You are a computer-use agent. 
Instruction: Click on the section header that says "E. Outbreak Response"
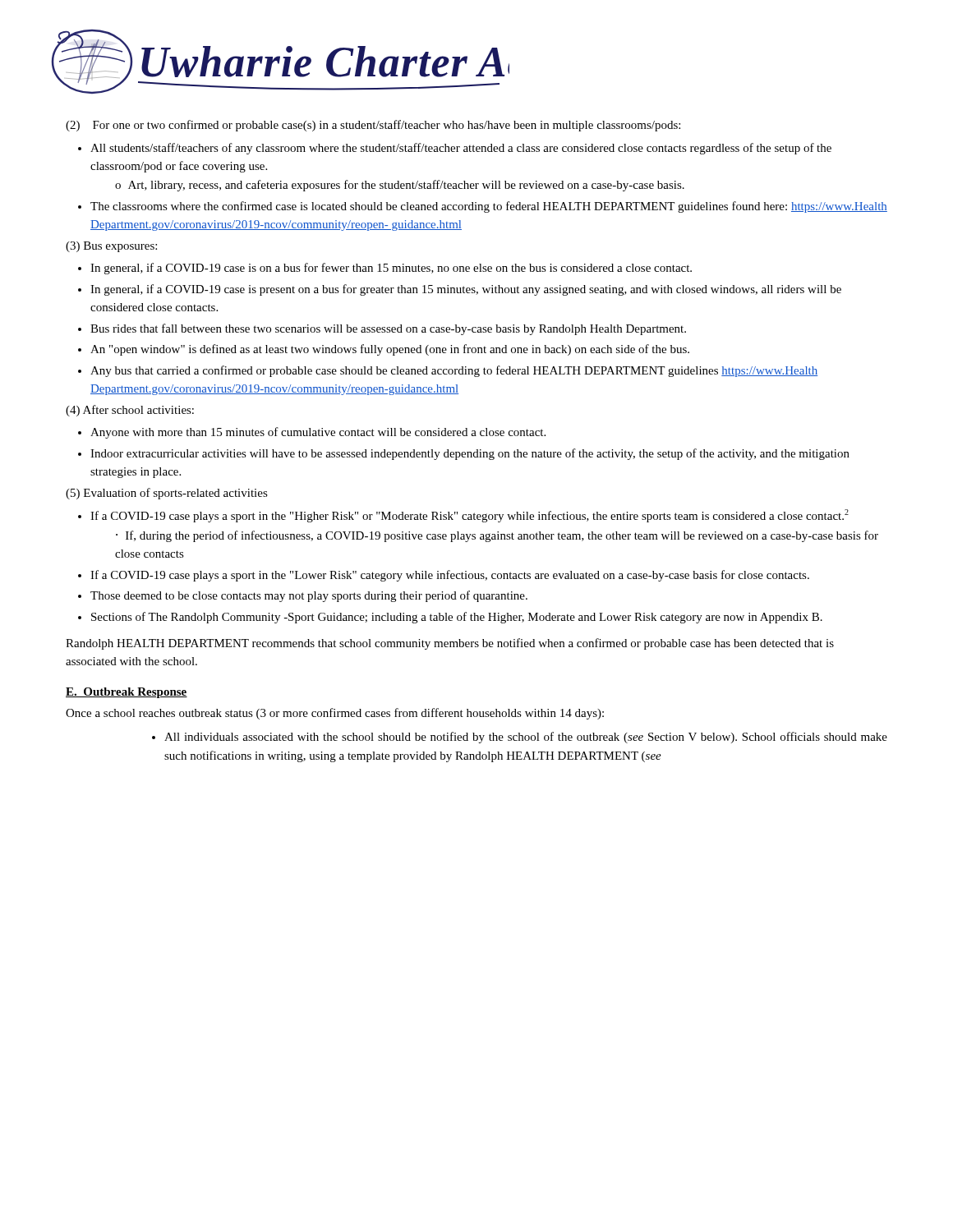(126, 692)
